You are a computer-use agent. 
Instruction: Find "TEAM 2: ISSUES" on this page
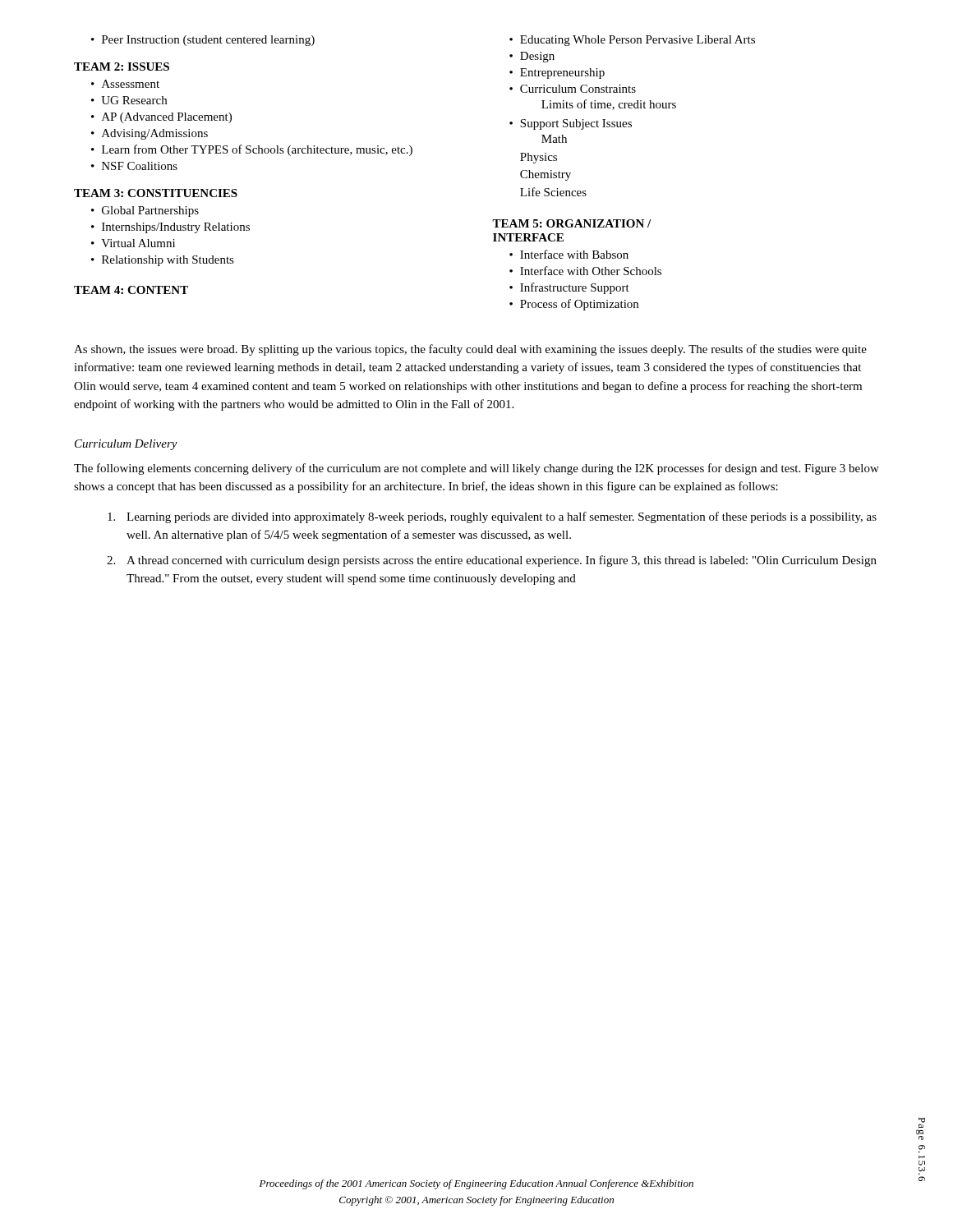[x=122, y=67]
